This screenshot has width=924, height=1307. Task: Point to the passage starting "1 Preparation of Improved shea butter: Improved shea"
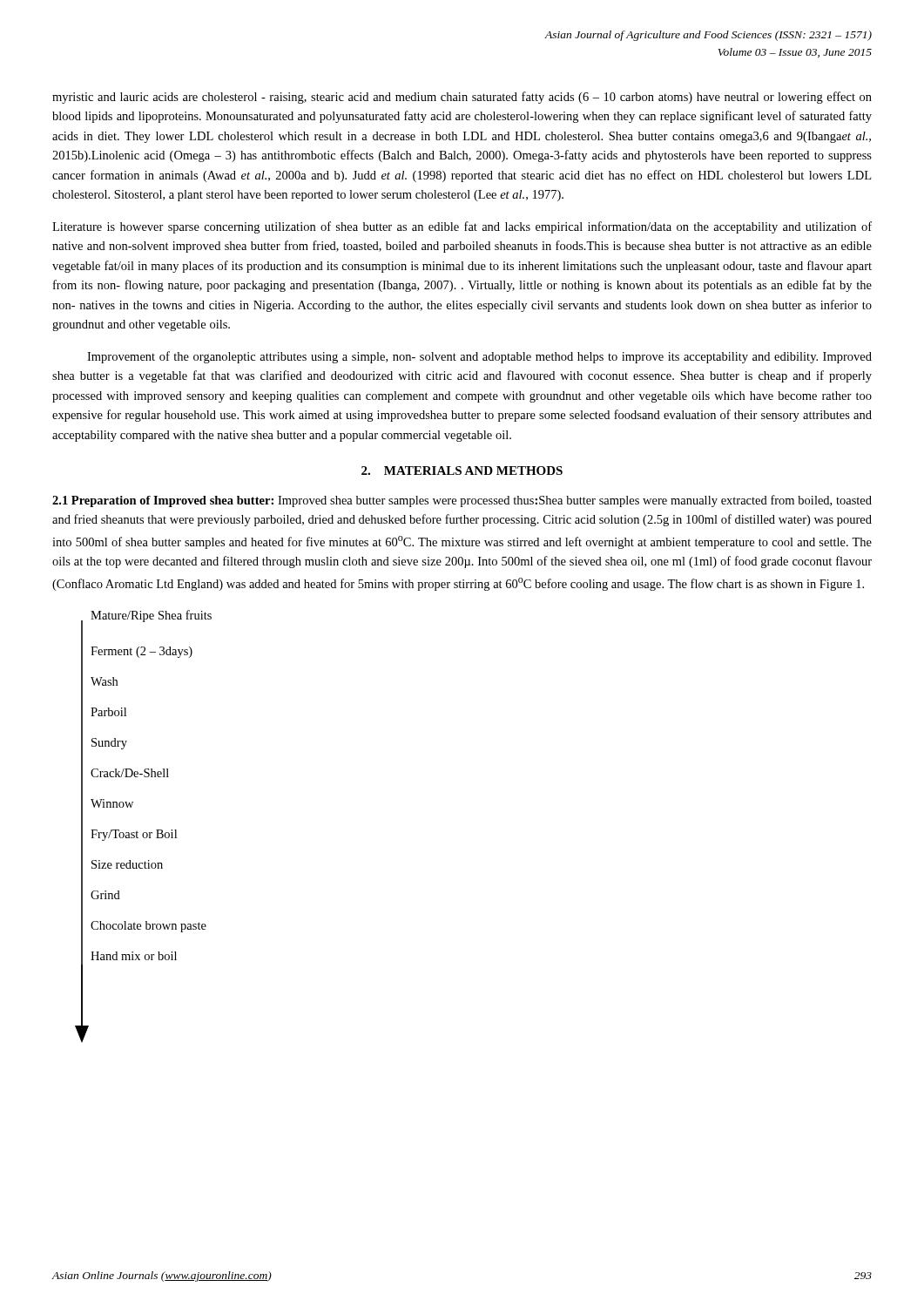coord(462,542)
